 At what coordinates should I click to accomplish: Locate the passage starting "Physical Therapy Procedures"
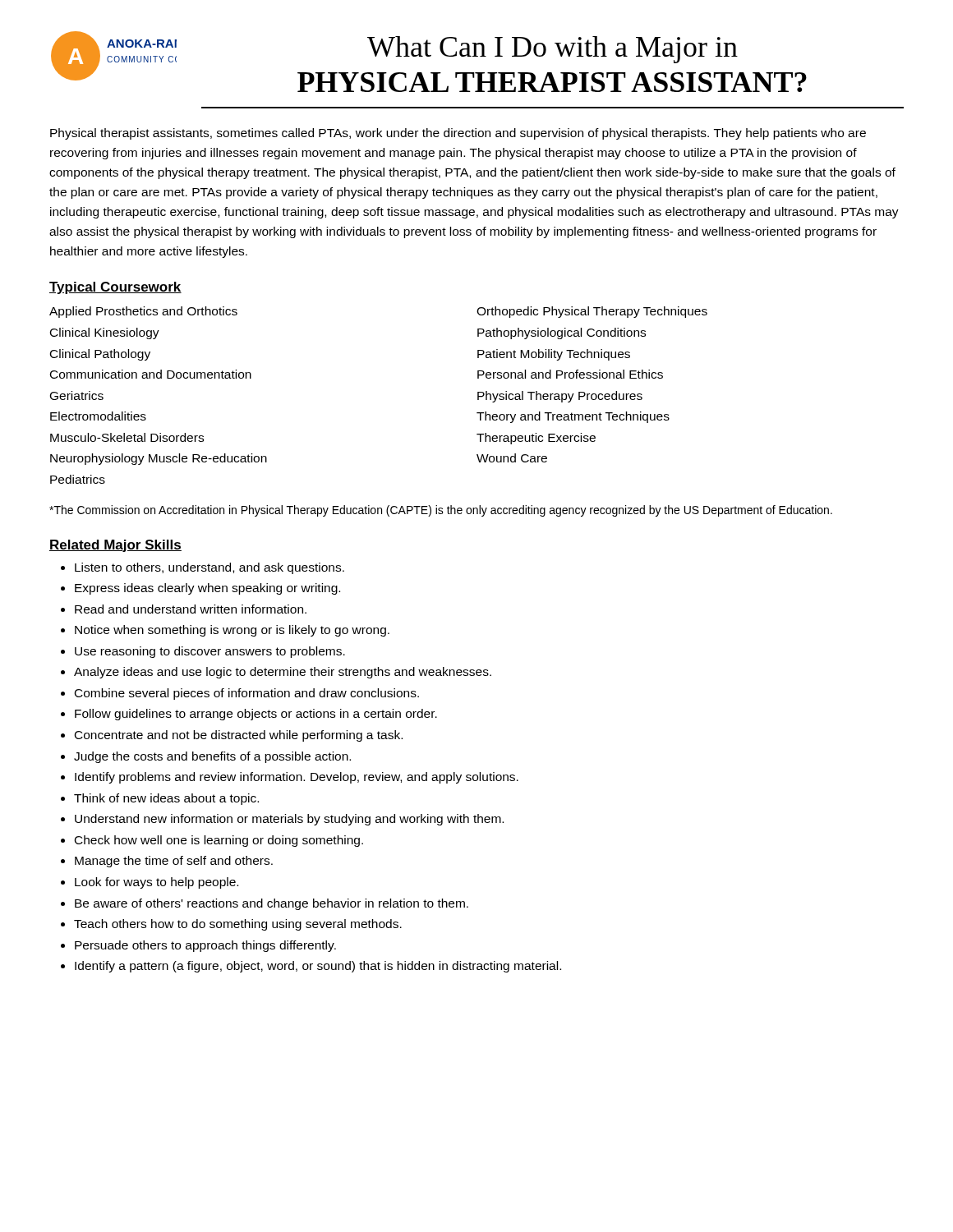click(560, 395)
